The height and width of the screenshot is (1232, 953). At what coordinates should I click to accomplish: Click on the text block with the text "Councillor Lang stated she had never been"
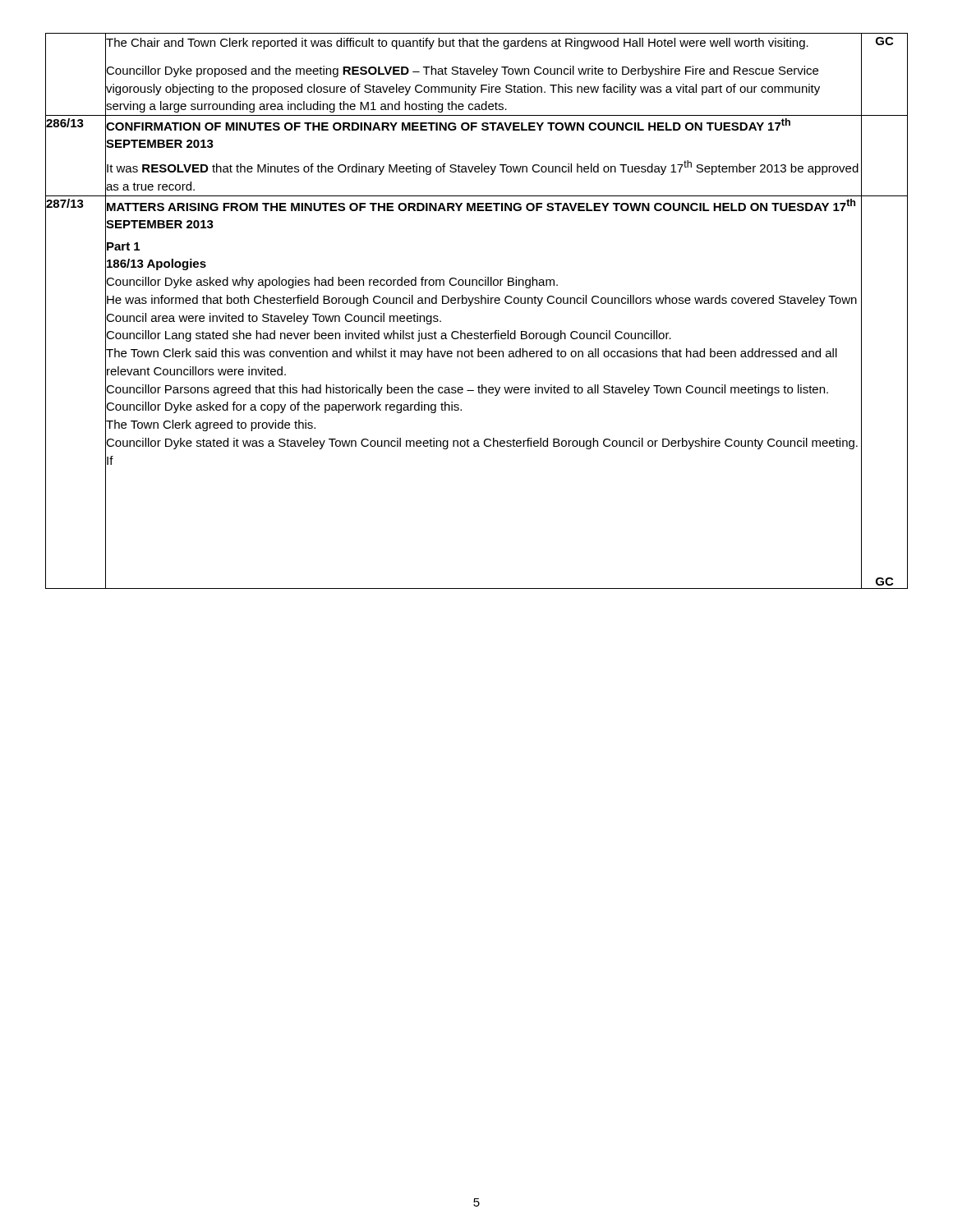483,335
